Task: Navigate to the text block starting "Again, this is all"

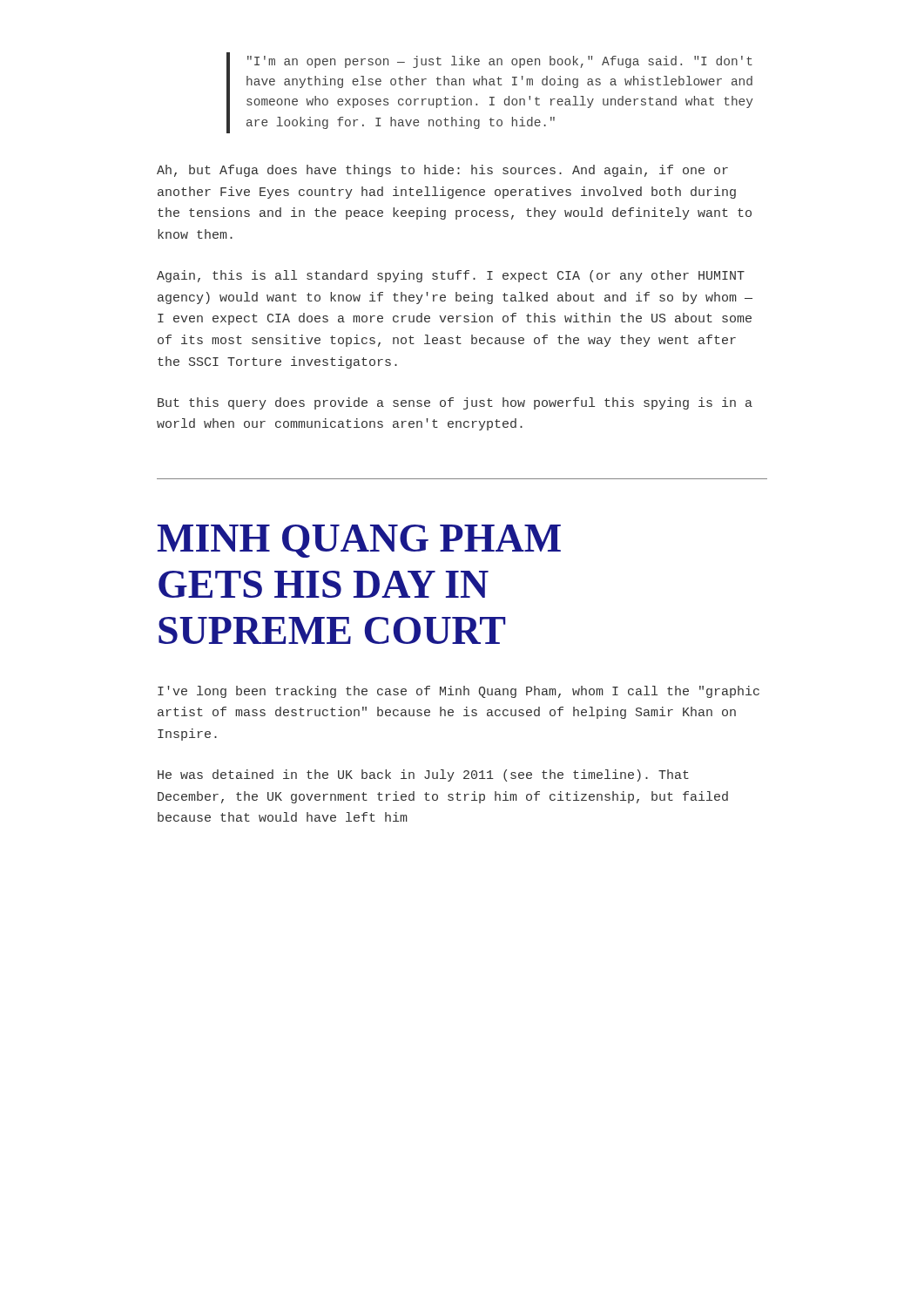Action: pyautogui.click(x=455, y=320)
